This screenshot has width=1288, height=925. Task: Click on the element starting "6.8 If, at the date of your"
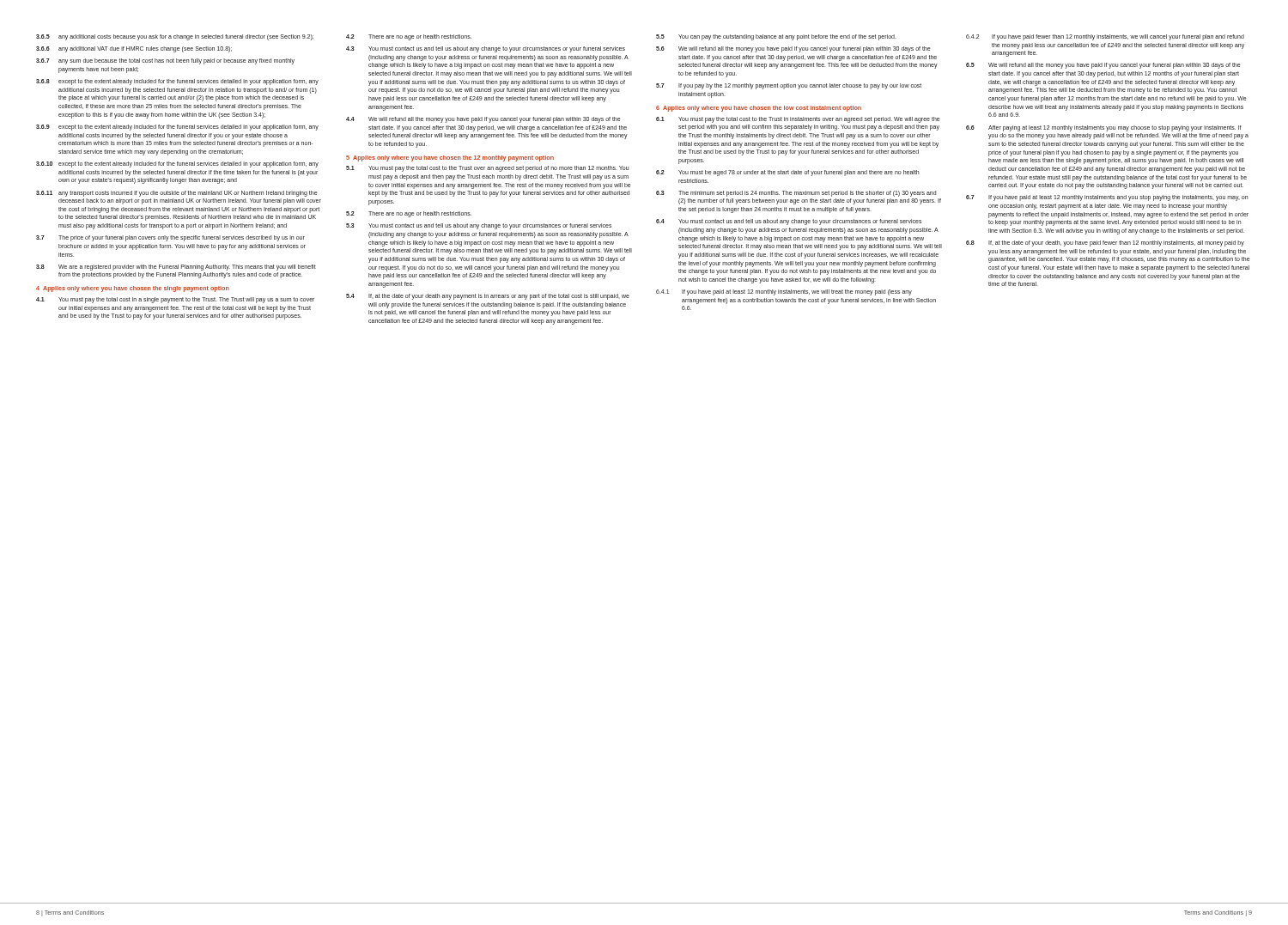pos(1109,264)
